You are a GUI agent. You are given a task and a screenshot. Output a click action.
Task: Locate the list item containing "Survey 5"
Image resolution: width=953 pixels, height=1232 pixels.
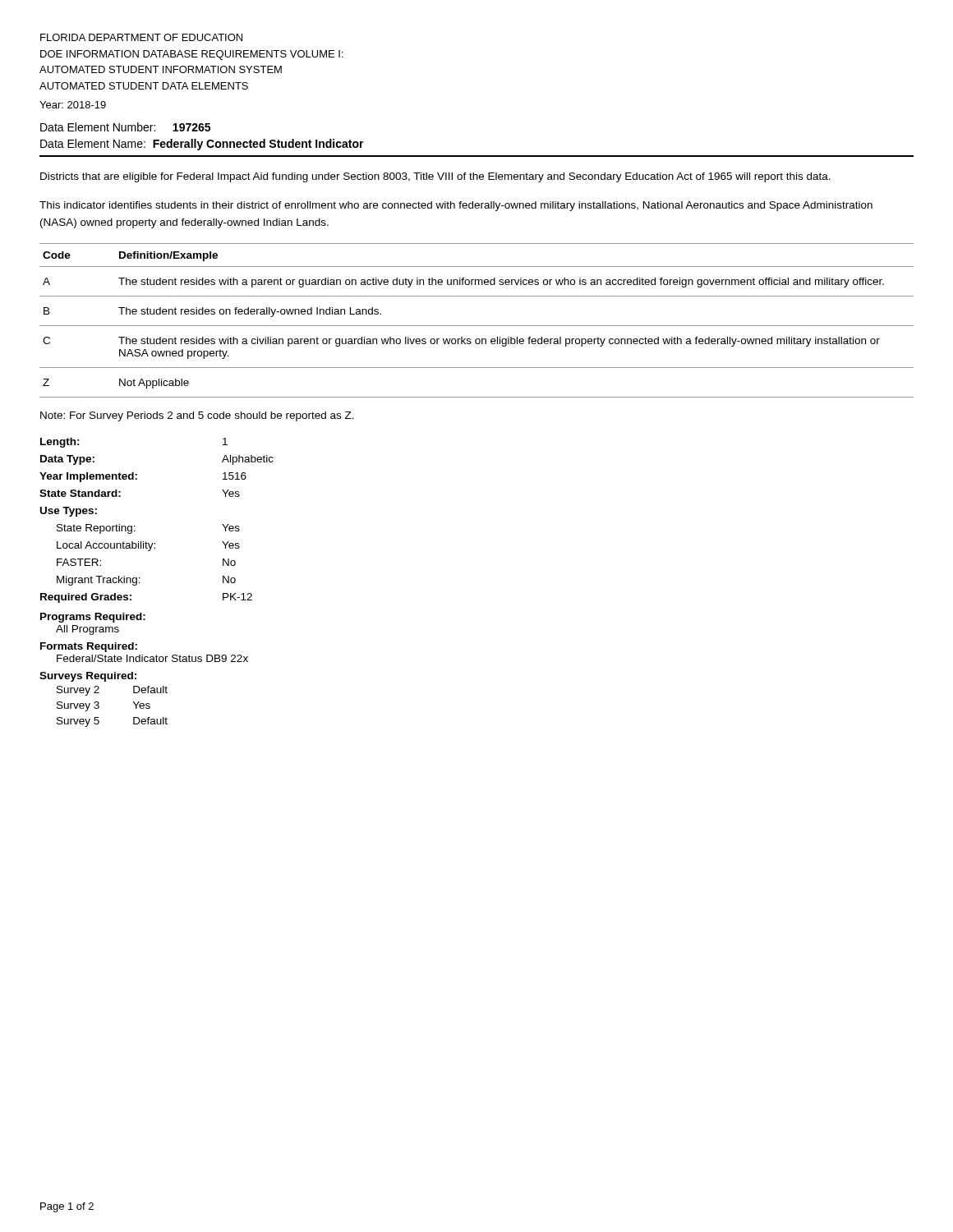[x=78, y=720]
